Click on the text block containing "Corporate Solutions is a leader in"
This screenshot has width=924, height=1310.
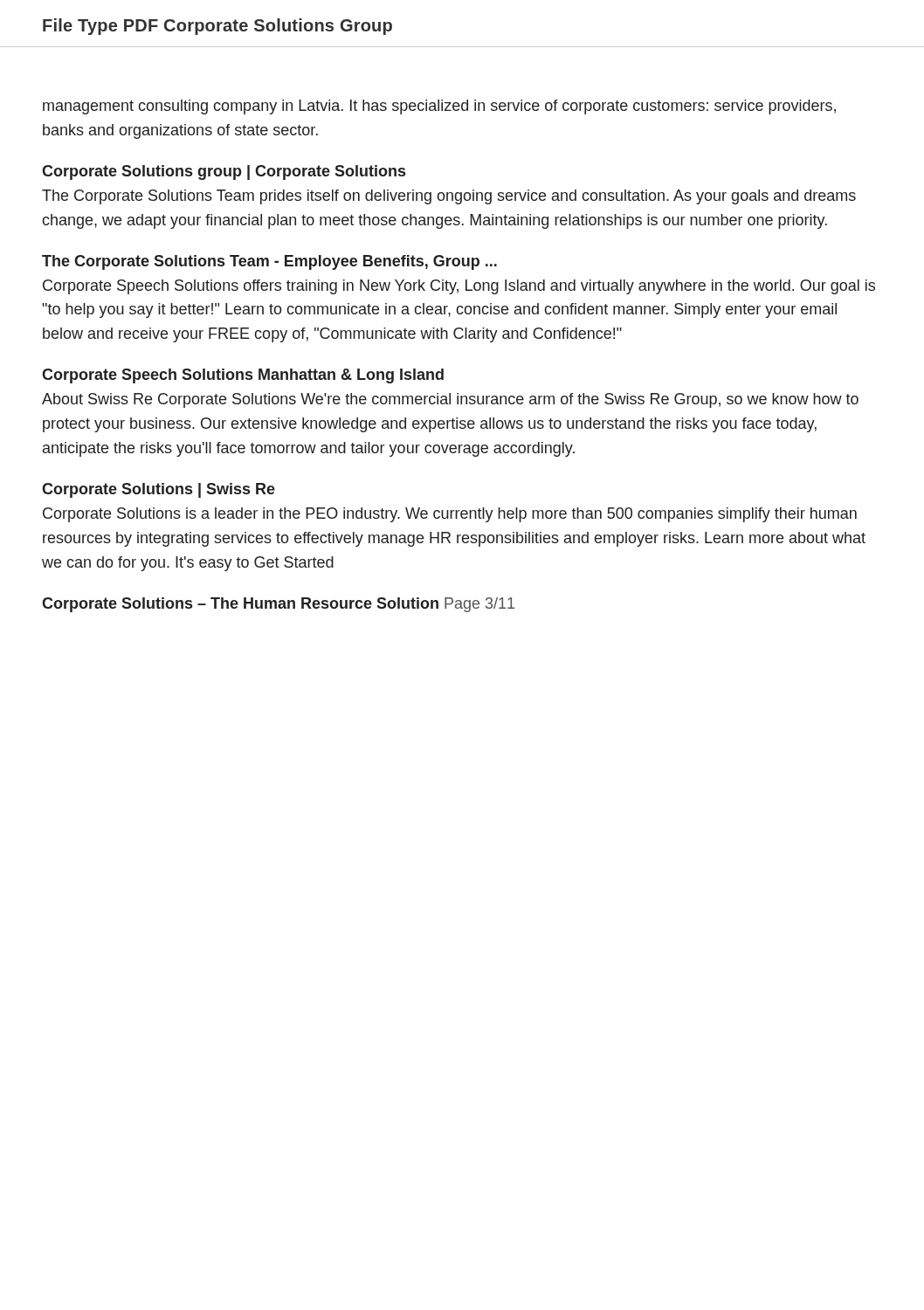click(454, 538)
